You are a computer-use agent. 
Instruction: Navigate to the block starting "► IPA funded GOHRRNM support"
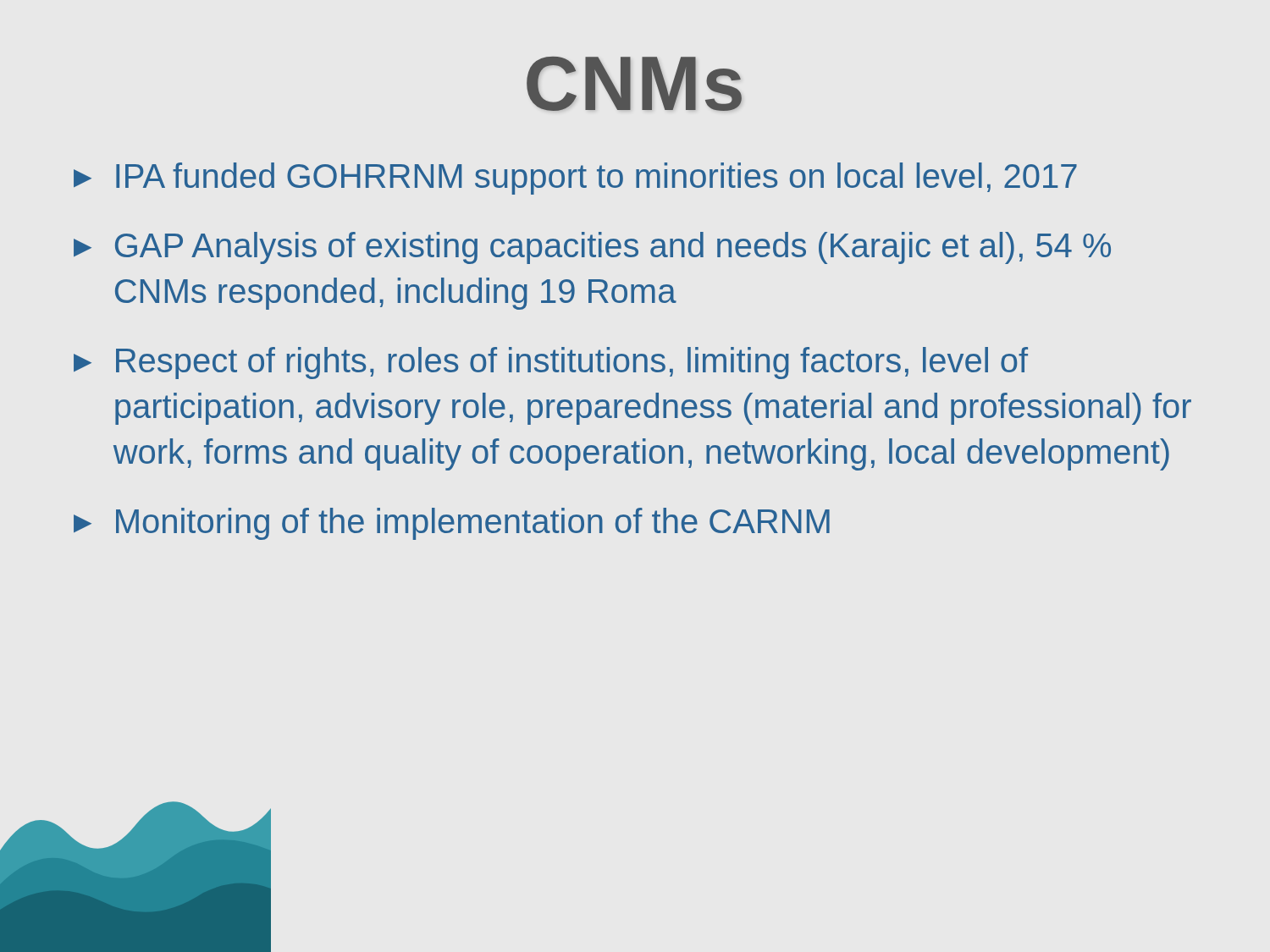(x=635, y=176)
